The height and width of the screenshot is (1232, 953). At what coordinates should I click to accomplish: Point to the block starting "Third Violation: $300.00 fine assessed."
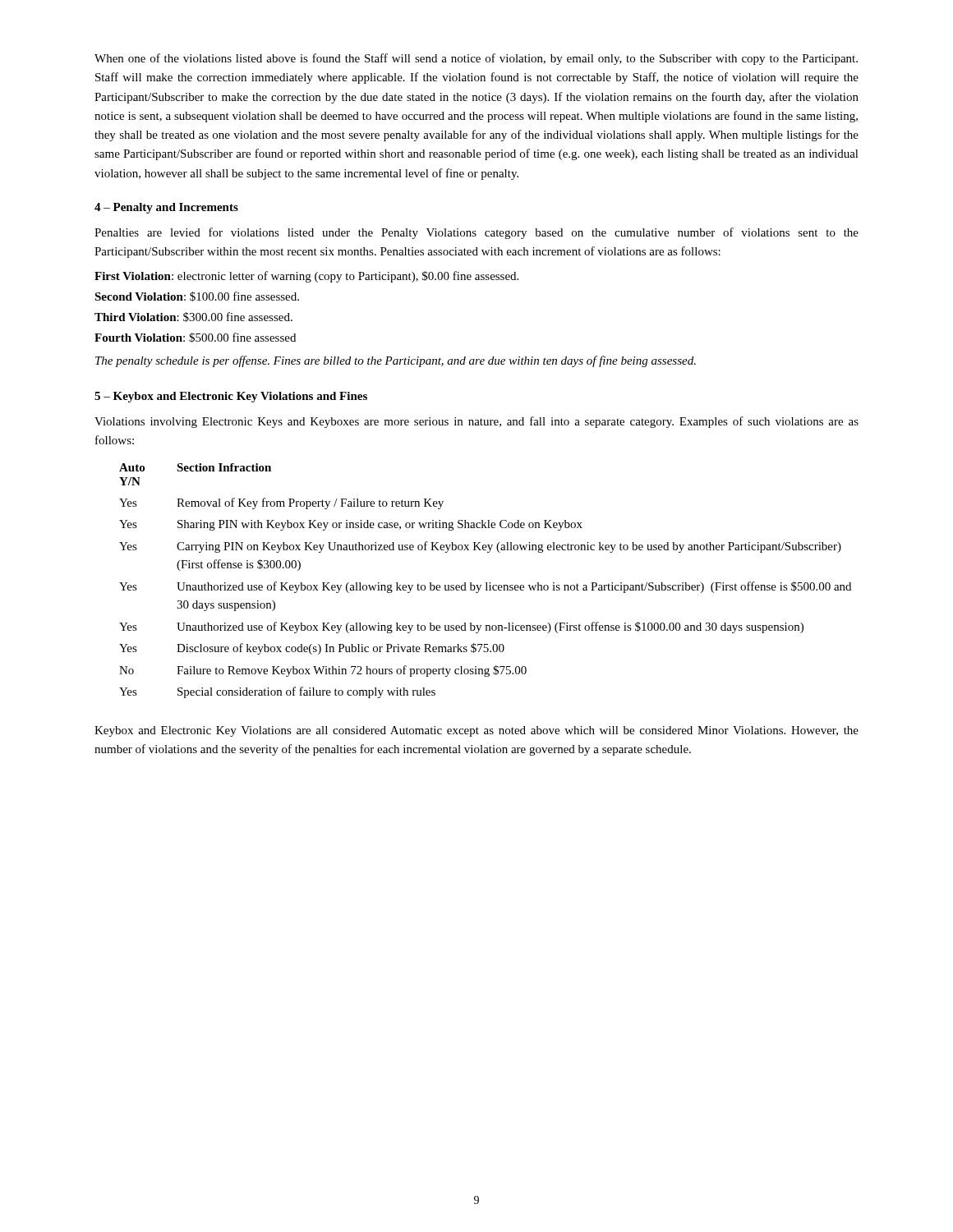click(193, 317)
